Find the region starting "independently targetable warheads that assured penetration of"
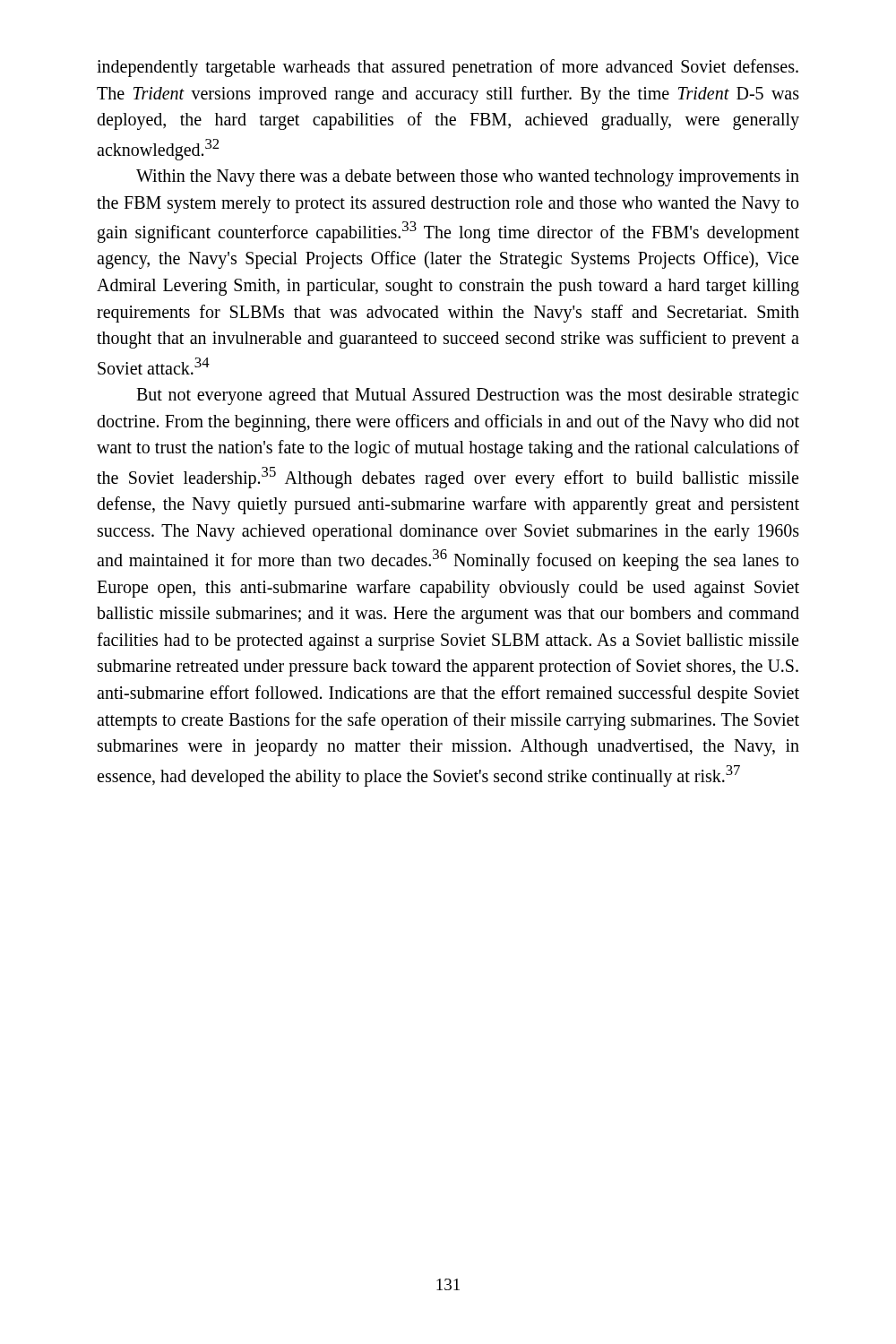The height and width of the screenshot is (1344, 896). 448,422
